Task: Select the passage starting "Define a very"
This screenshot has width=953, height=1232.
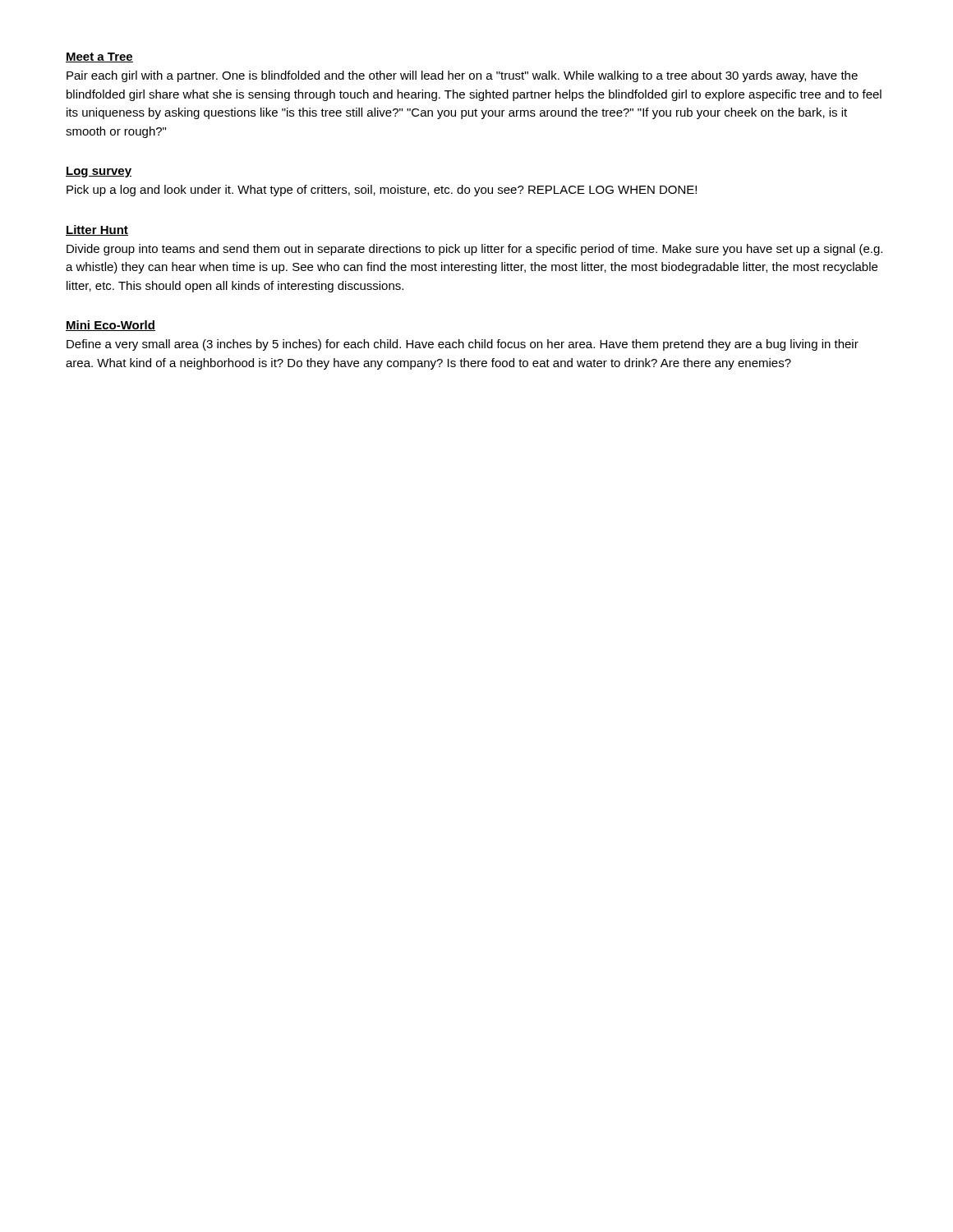Action: click(462, 353)
